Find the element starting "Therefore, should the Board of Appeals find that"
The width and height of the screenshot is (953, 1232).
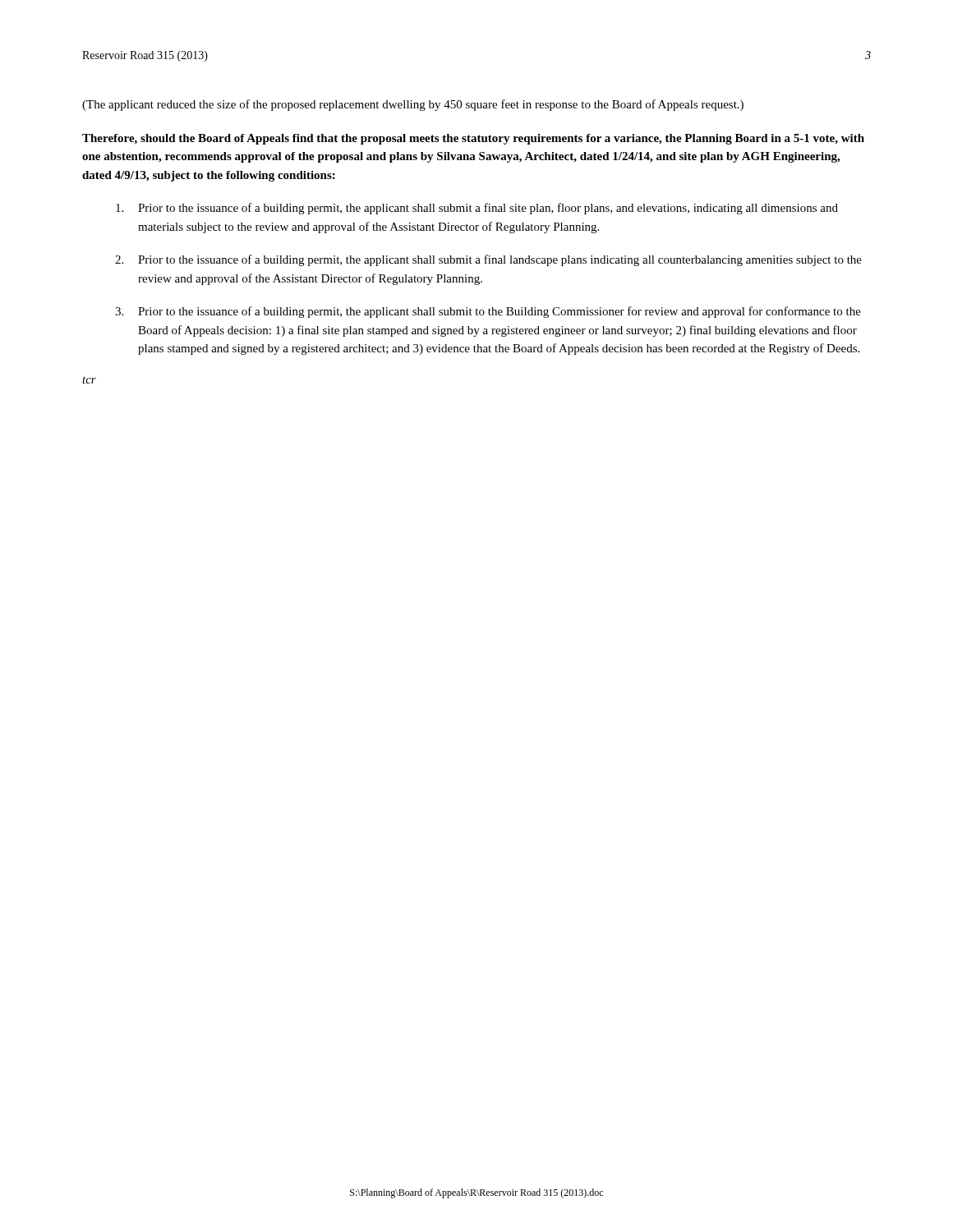pos(473,156)
